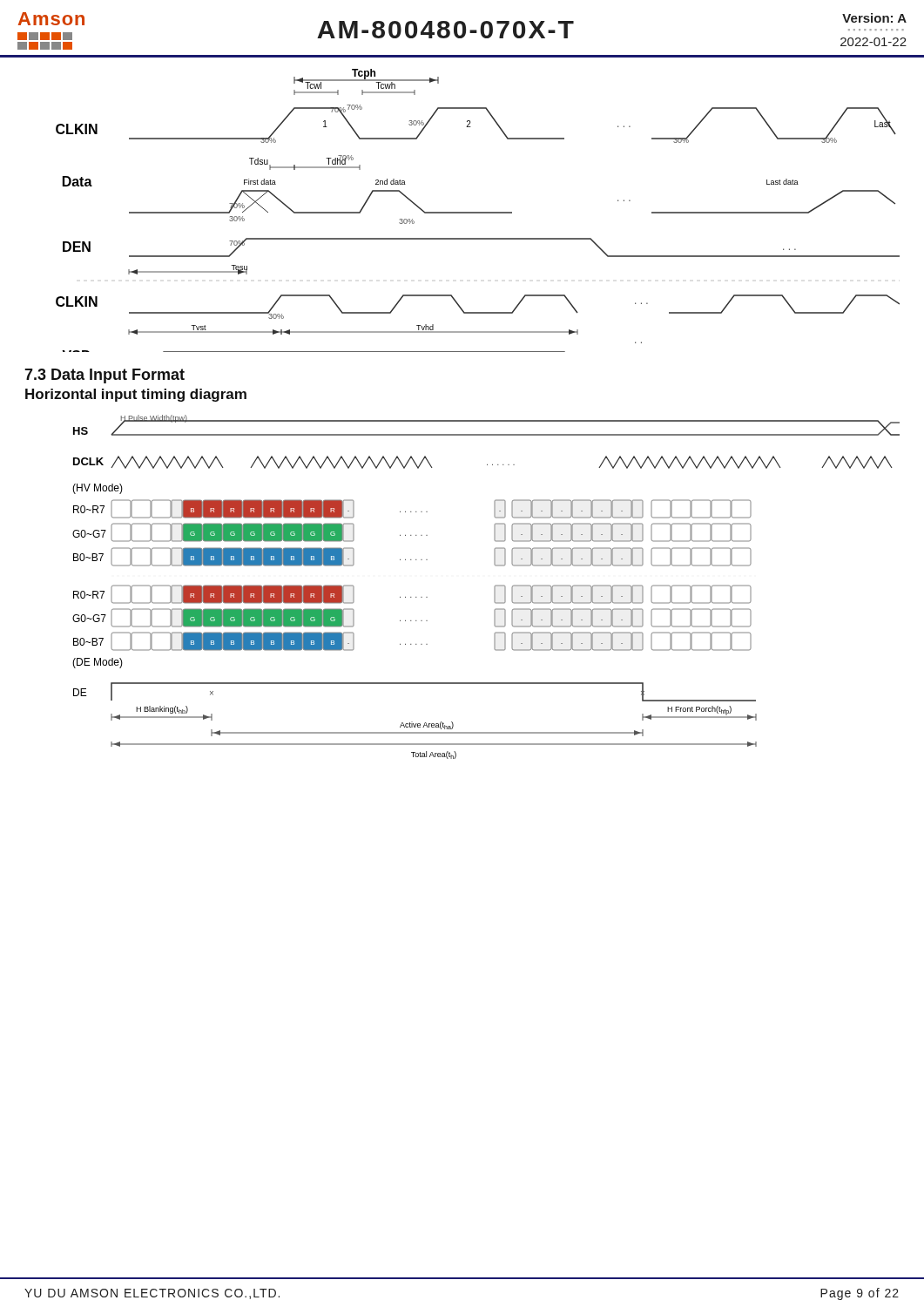Point to "Horizontal input timing diagram"
The height and width of the screenshot is (1307, 924).
coord(136,394)
